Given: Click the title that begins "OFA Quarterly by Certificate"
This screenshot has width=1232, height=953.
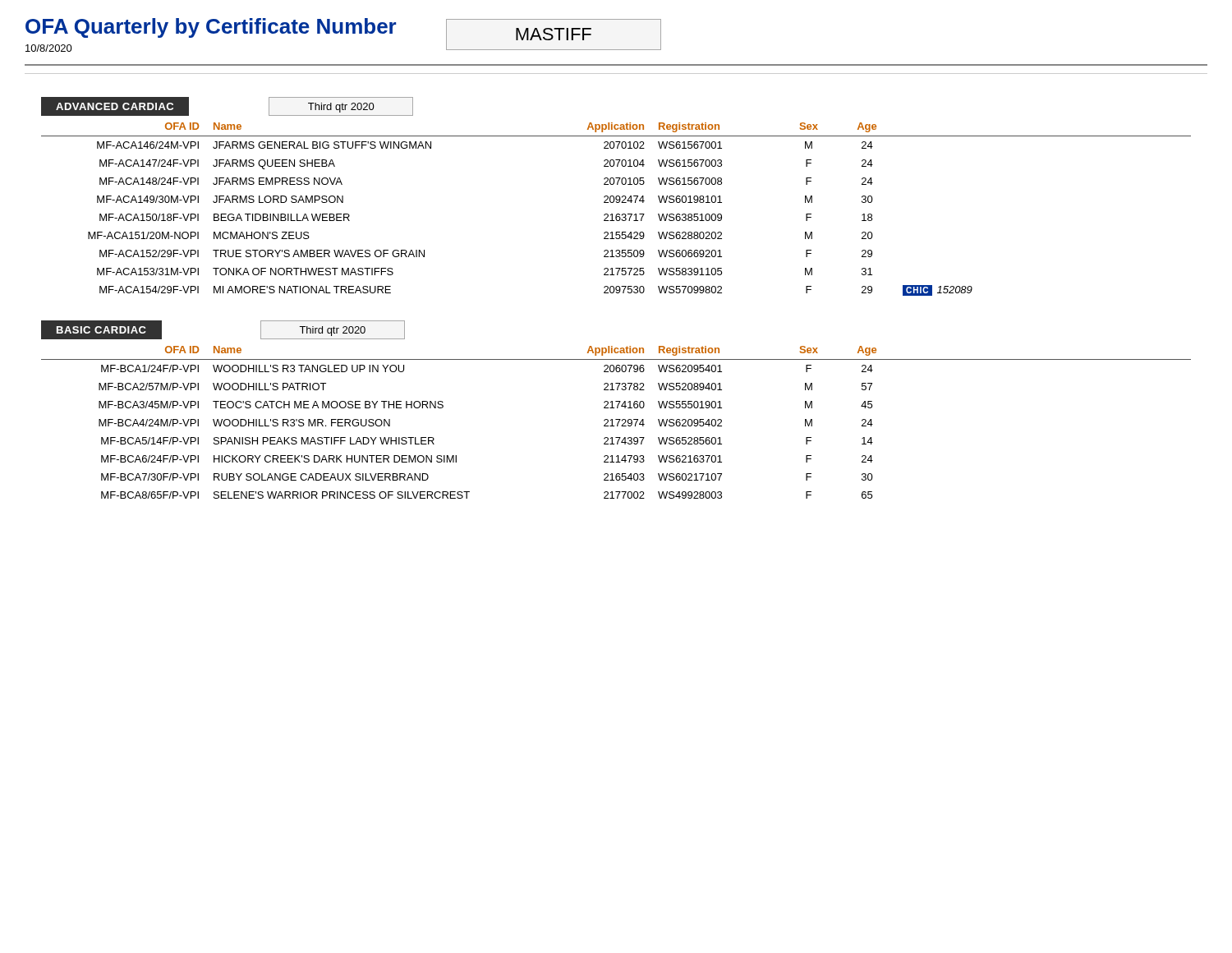Looking at the screenshot, I should (x=211, y=27).
